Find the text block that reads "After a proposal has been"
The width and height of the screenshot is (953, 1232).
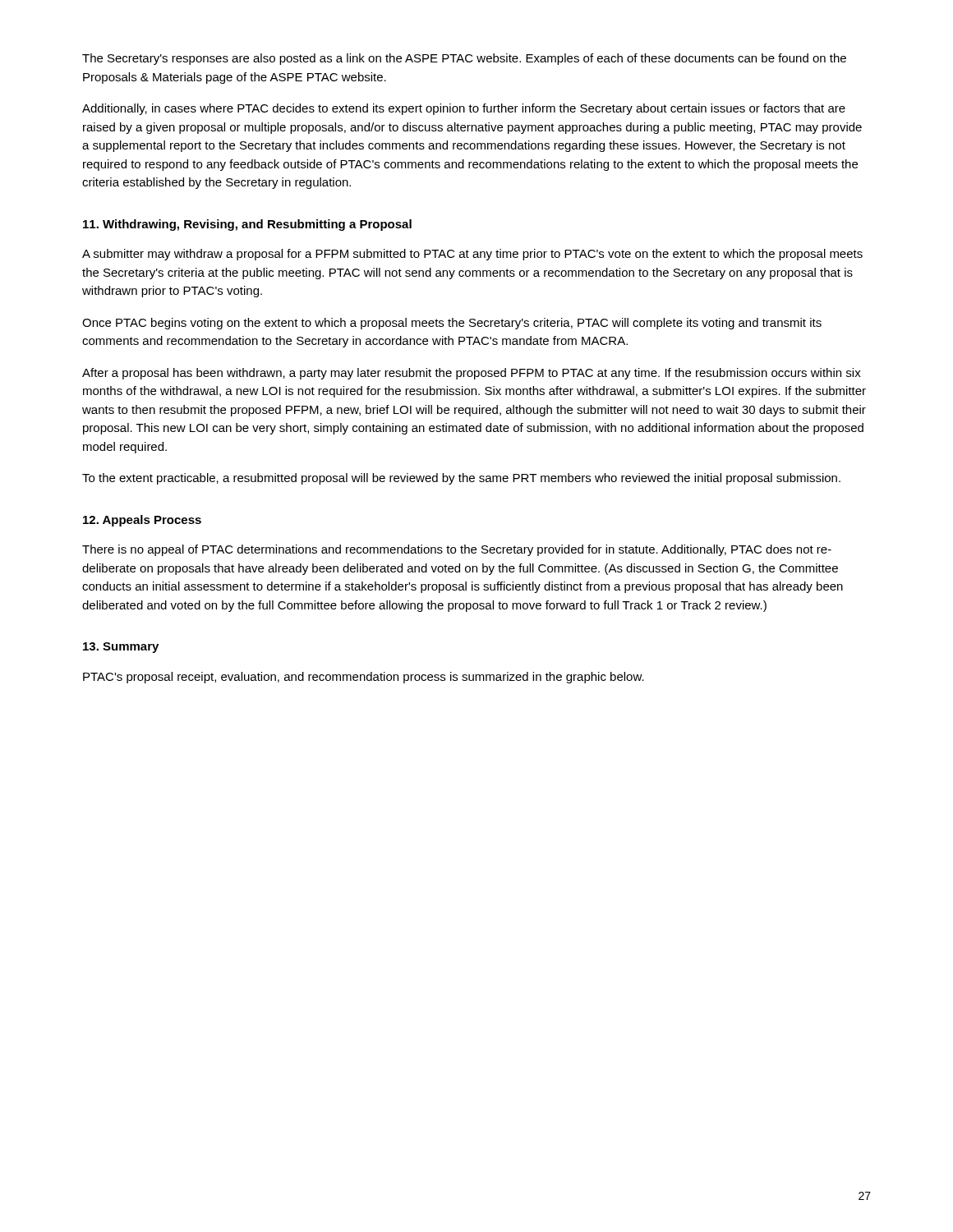click(x=474, y=409)
